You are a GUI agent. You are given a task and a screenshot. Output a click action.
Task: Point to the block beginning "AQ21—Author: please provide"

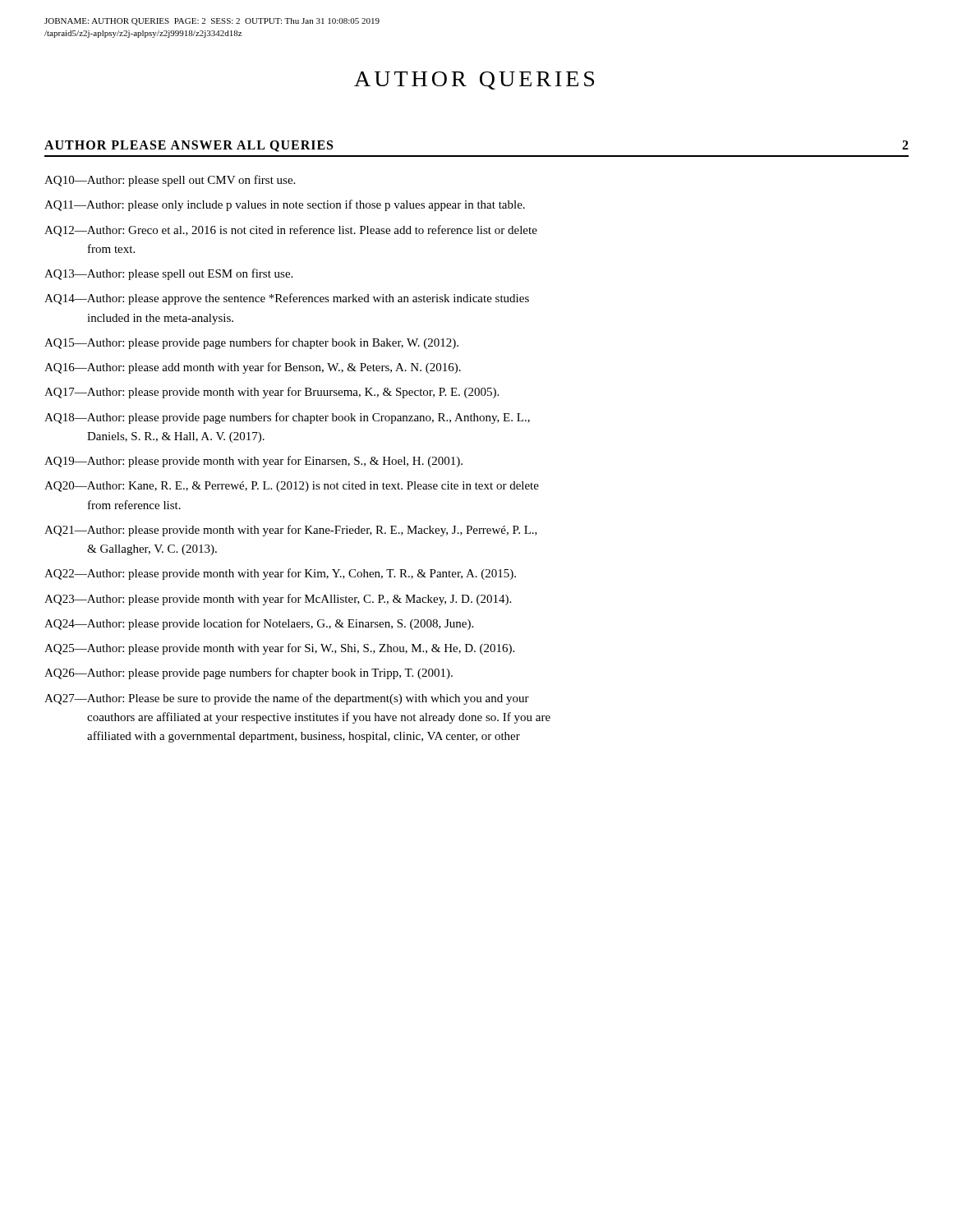point(476,541)
